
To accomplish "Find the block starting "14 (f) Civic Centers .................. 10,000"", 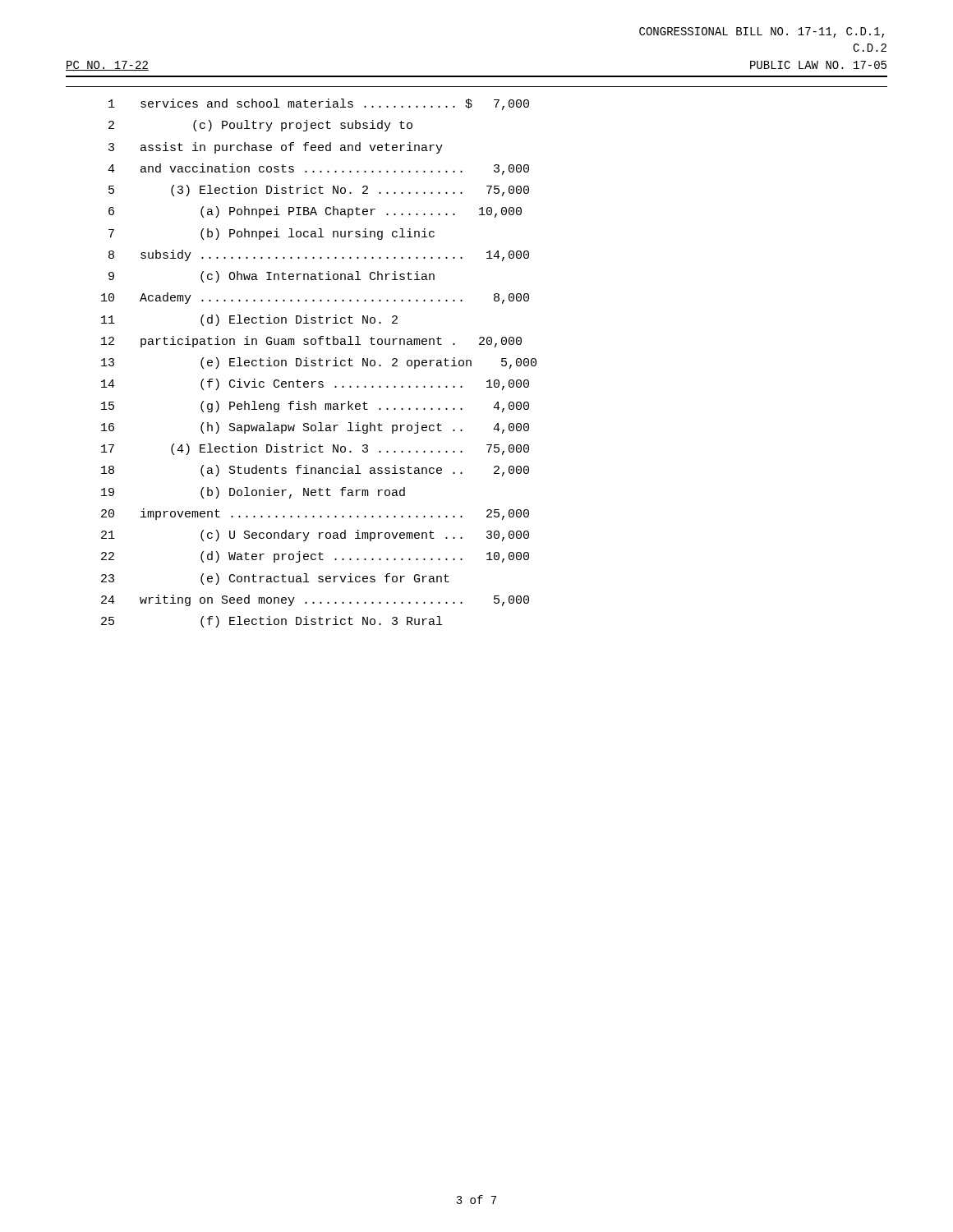I will pos(476,386).
